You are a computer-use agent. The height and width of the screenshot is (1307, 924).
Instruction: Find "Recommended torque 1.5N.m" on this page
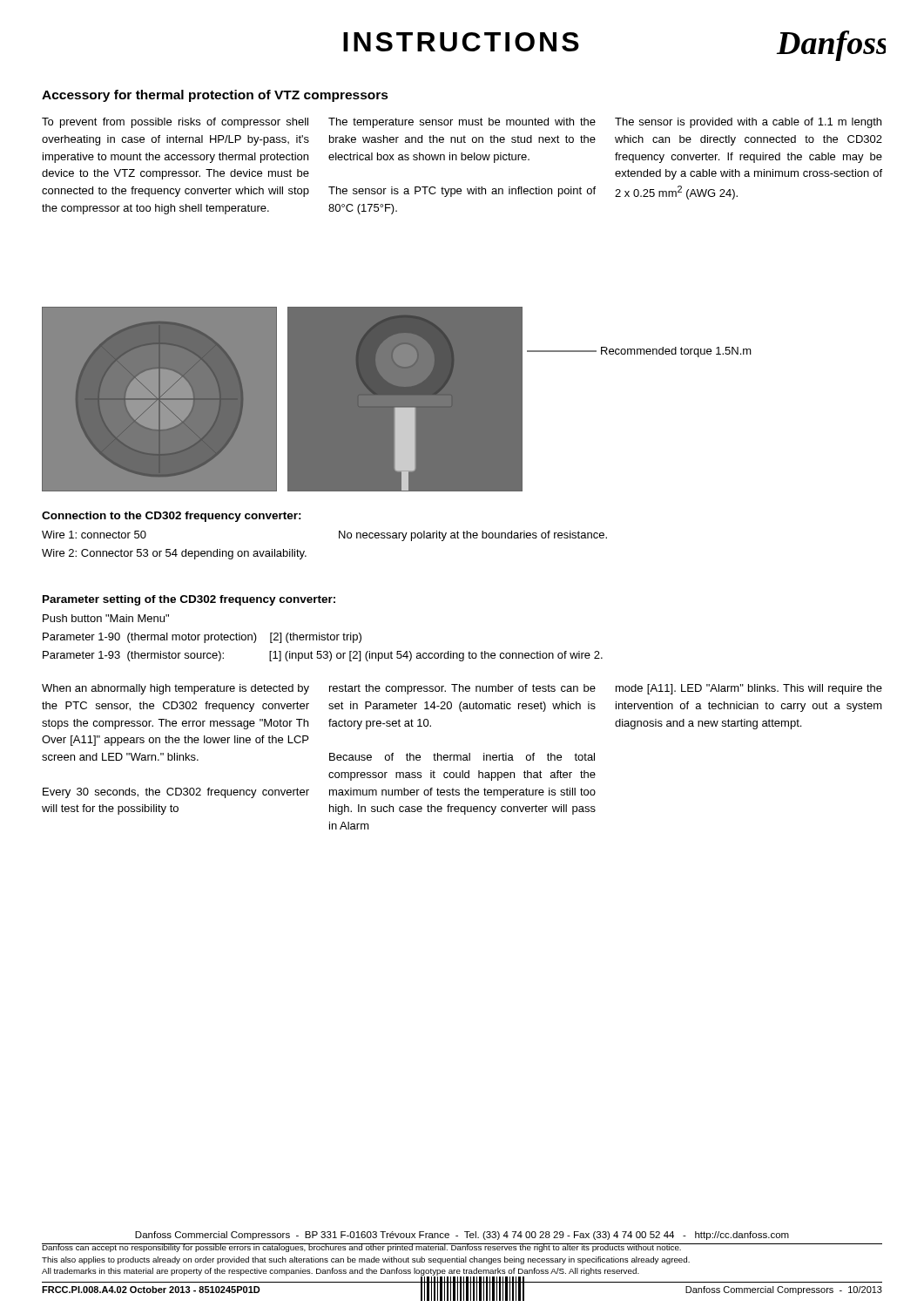pos(639,351)
